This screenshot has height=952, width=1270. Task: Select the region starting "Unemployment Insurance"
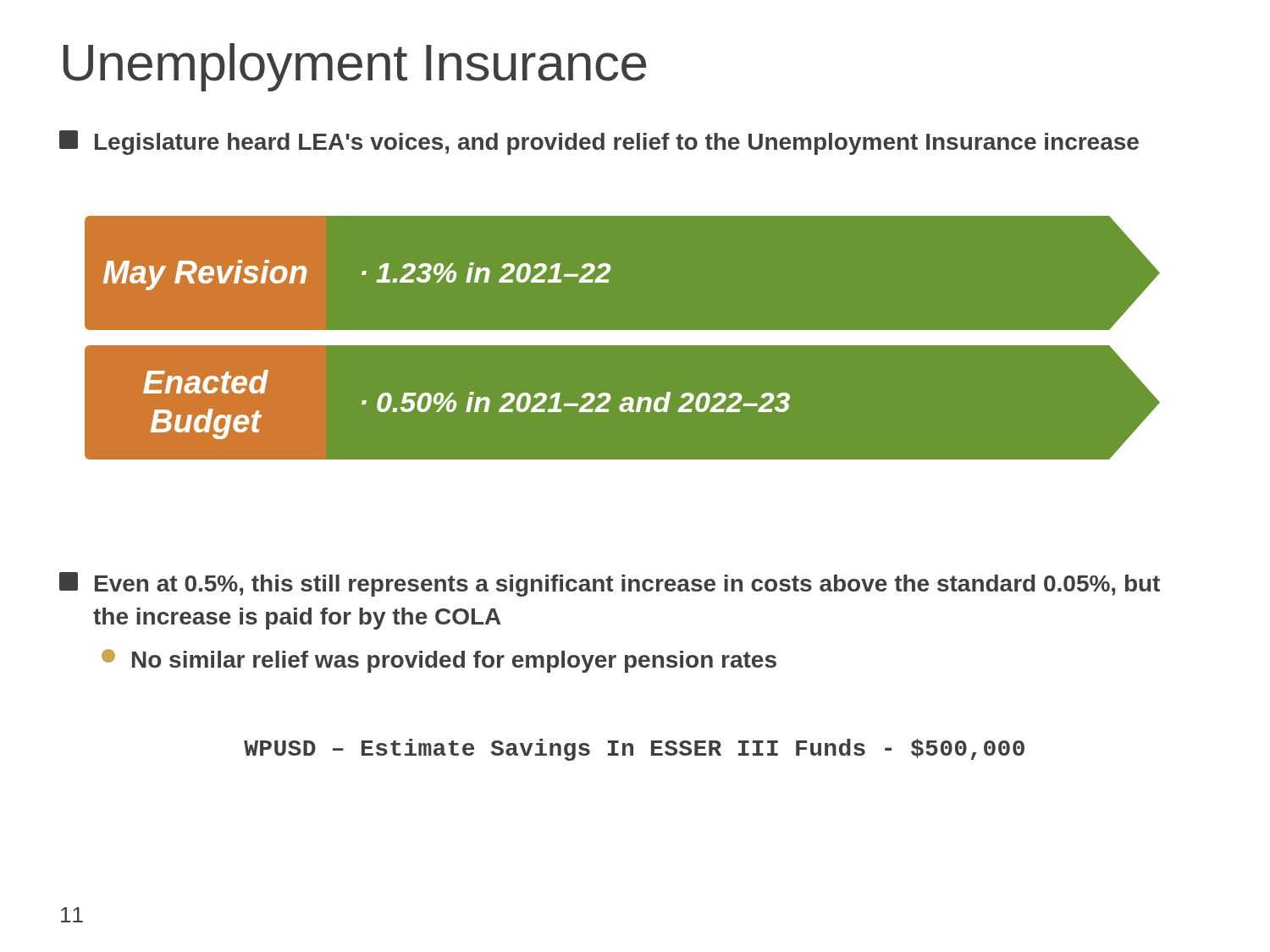click(354, 62)
